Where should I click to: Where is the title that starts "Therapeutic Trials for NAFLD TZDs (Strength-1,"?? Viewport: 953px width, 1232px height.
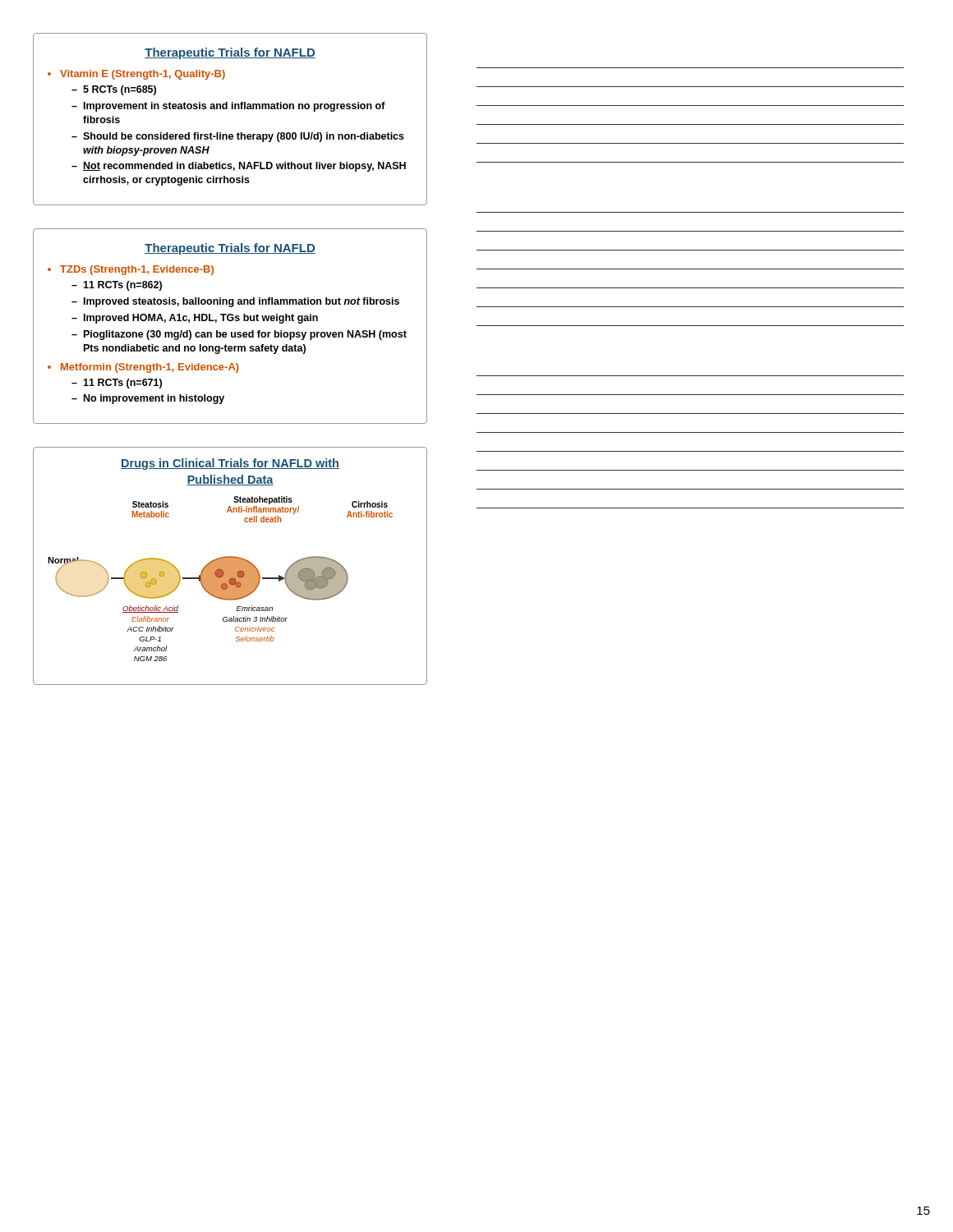230,323
